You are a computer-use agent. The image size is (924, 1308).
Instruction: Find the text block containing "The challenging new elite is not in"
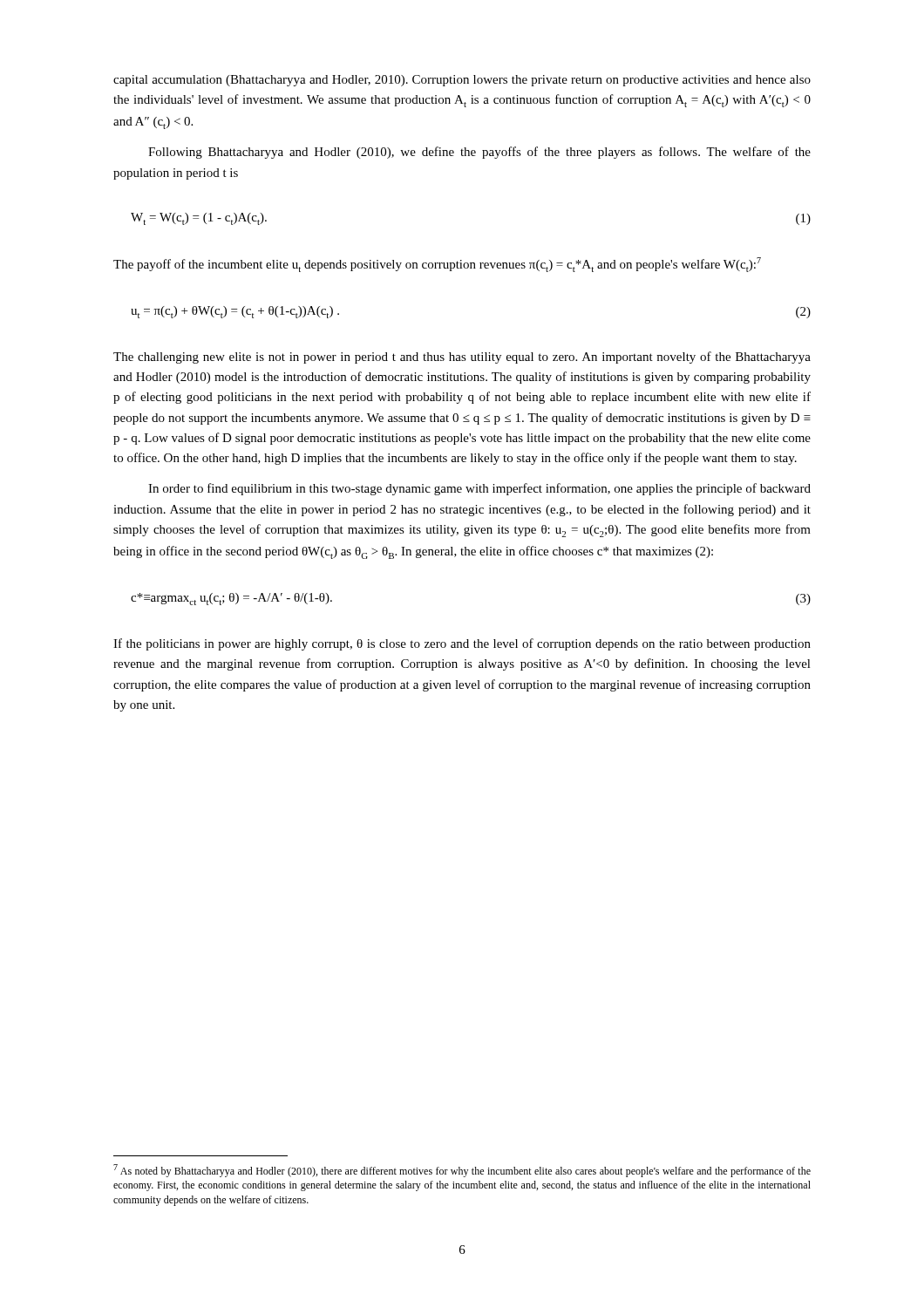[x=462, y=407]
